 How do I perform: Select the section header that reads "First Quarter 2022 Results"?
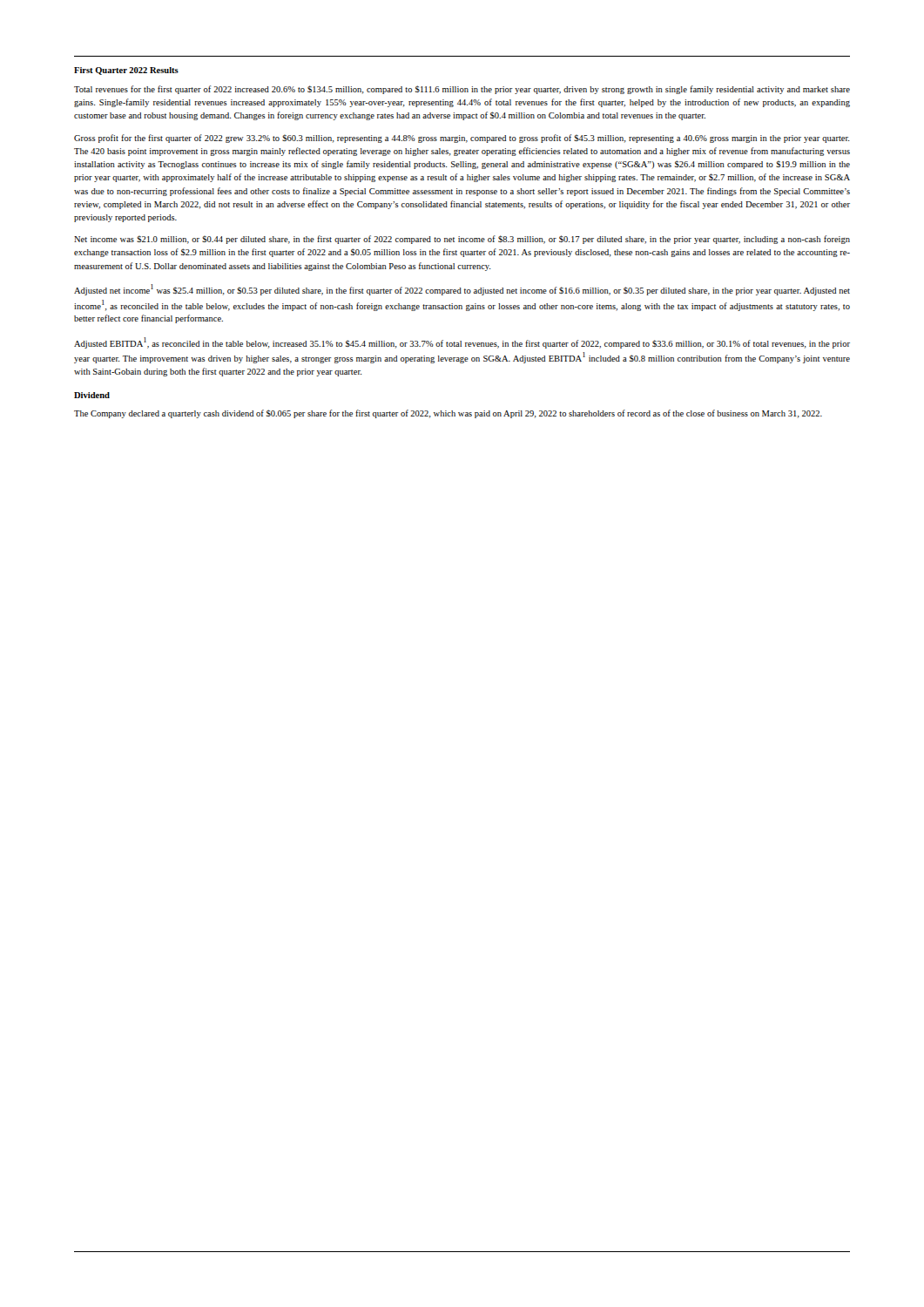point(126,70)
